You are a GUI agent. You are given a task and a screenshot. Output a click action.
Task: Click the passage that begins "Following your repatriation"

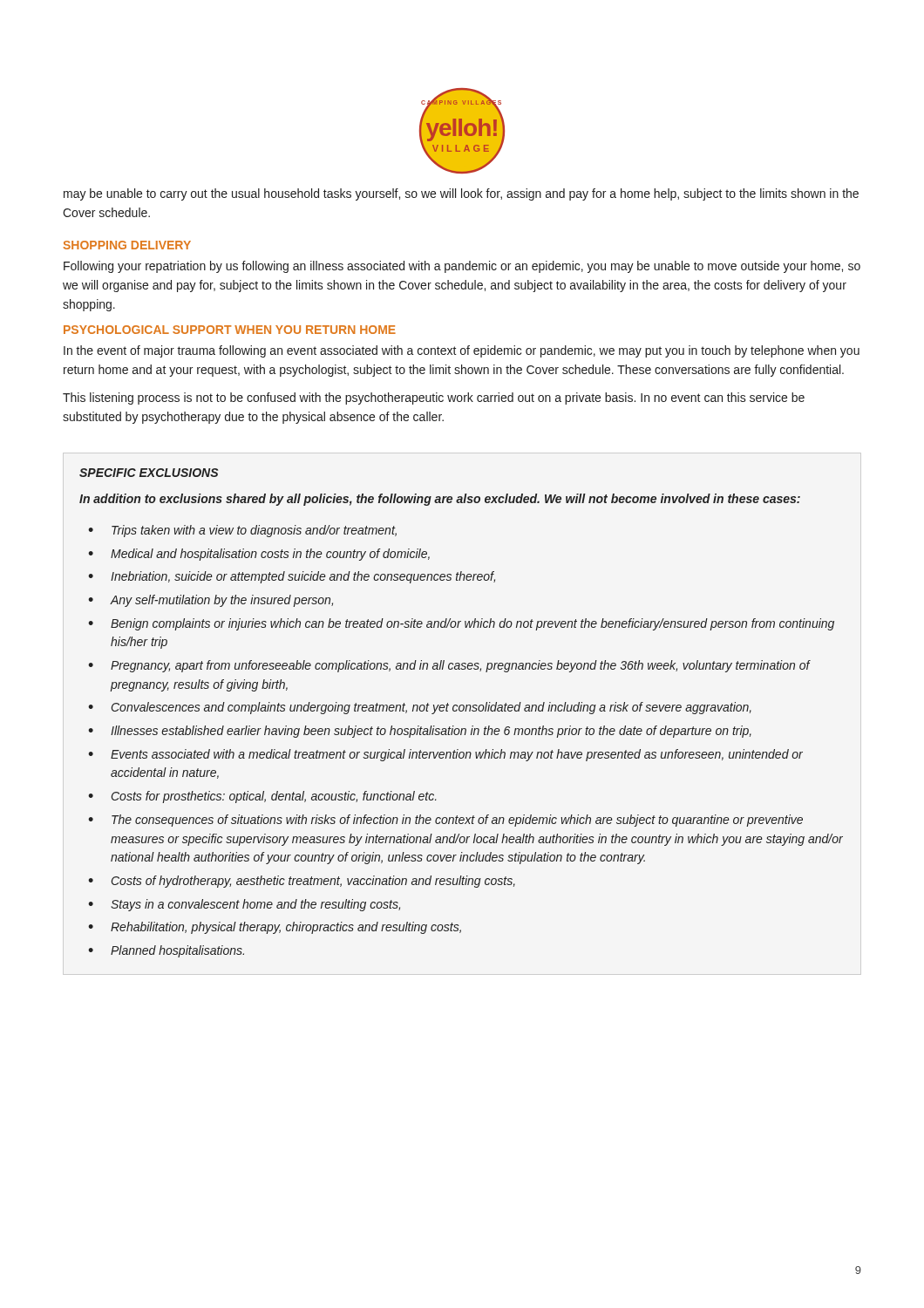(x=462, y=285)
